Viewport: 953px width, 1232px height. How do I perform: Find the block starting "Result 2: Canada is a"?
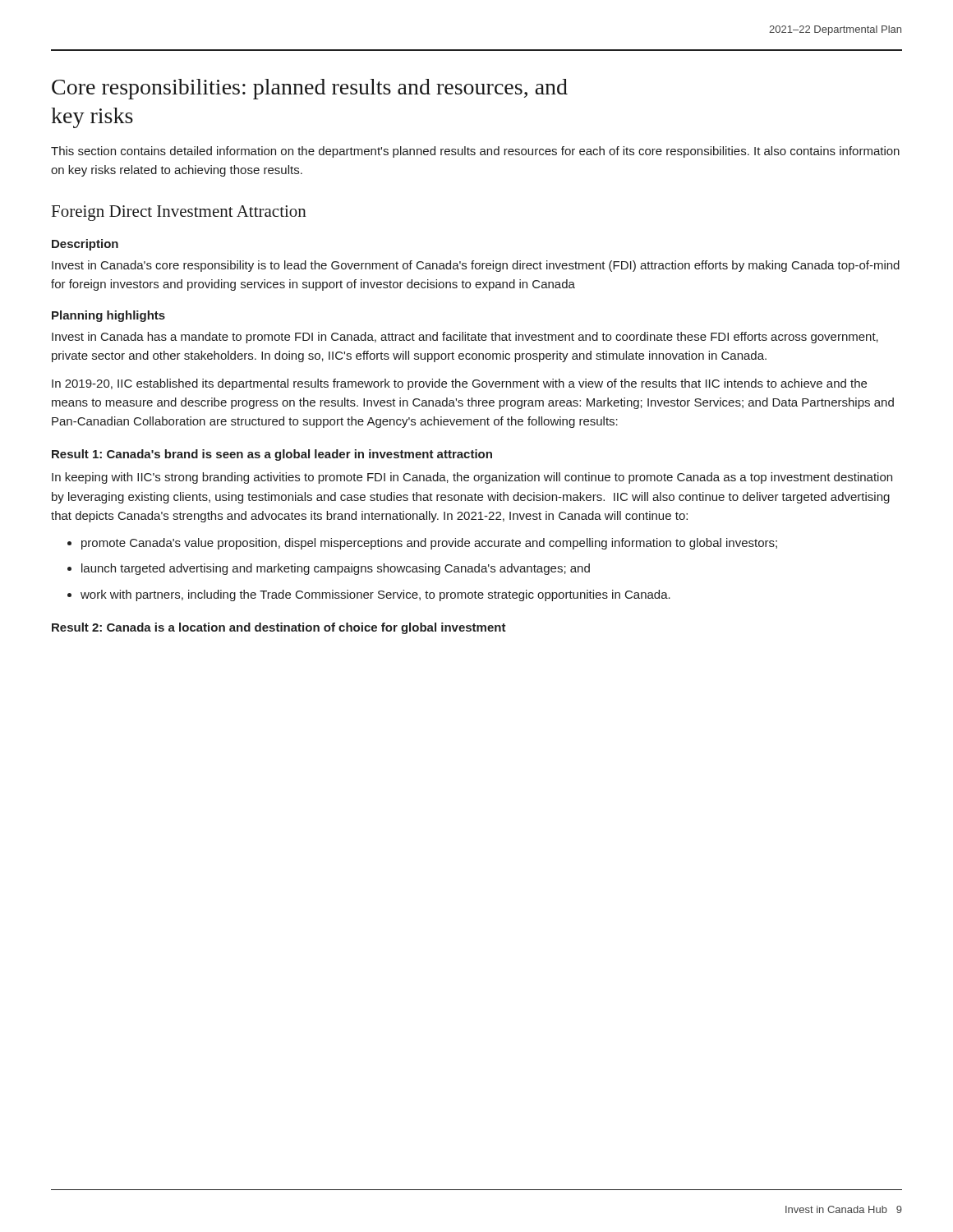coord(278,627)
